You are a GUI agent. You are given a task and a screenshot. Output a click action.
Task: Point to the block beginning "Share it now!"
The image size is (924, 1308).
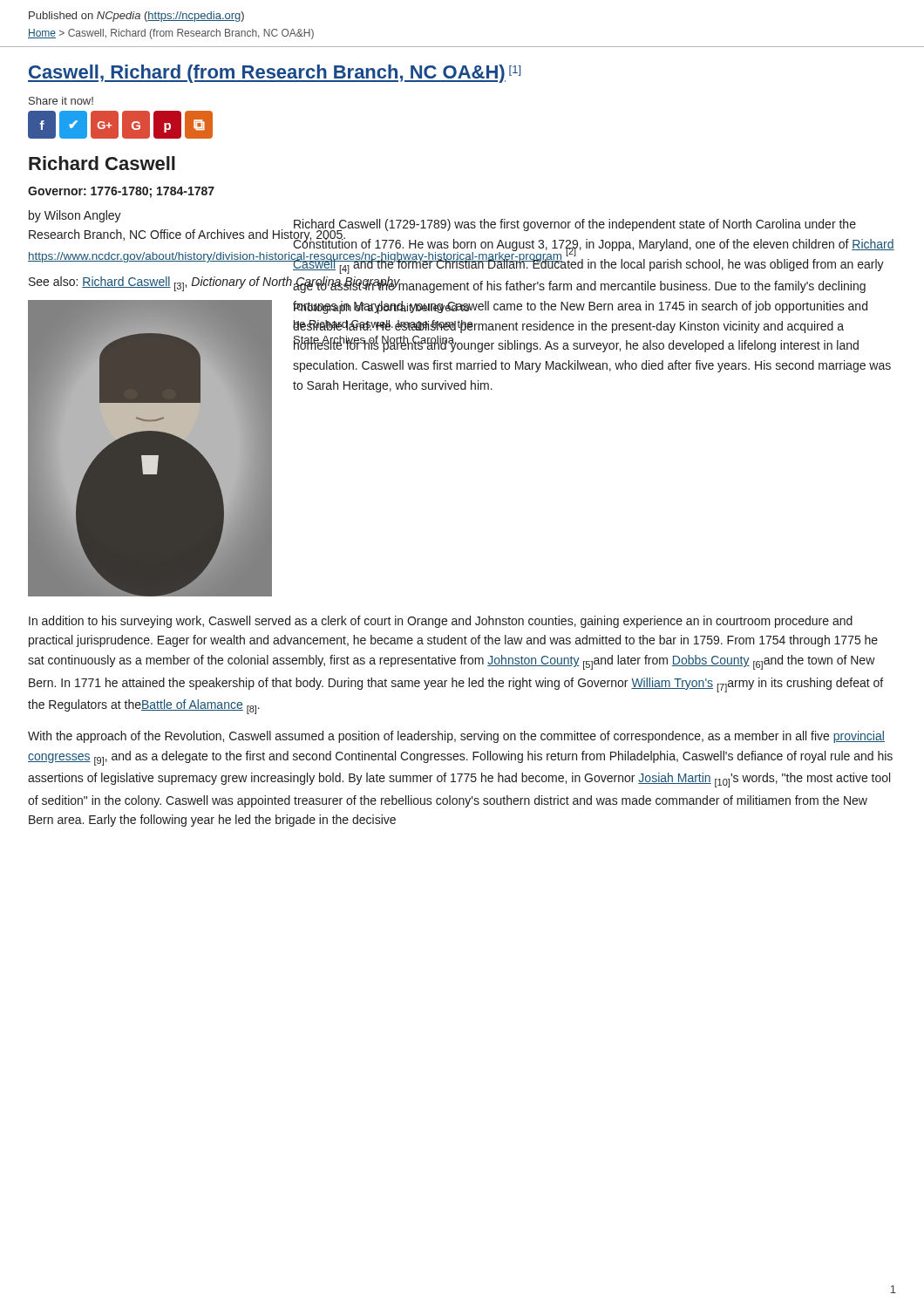tap(61, 101)
